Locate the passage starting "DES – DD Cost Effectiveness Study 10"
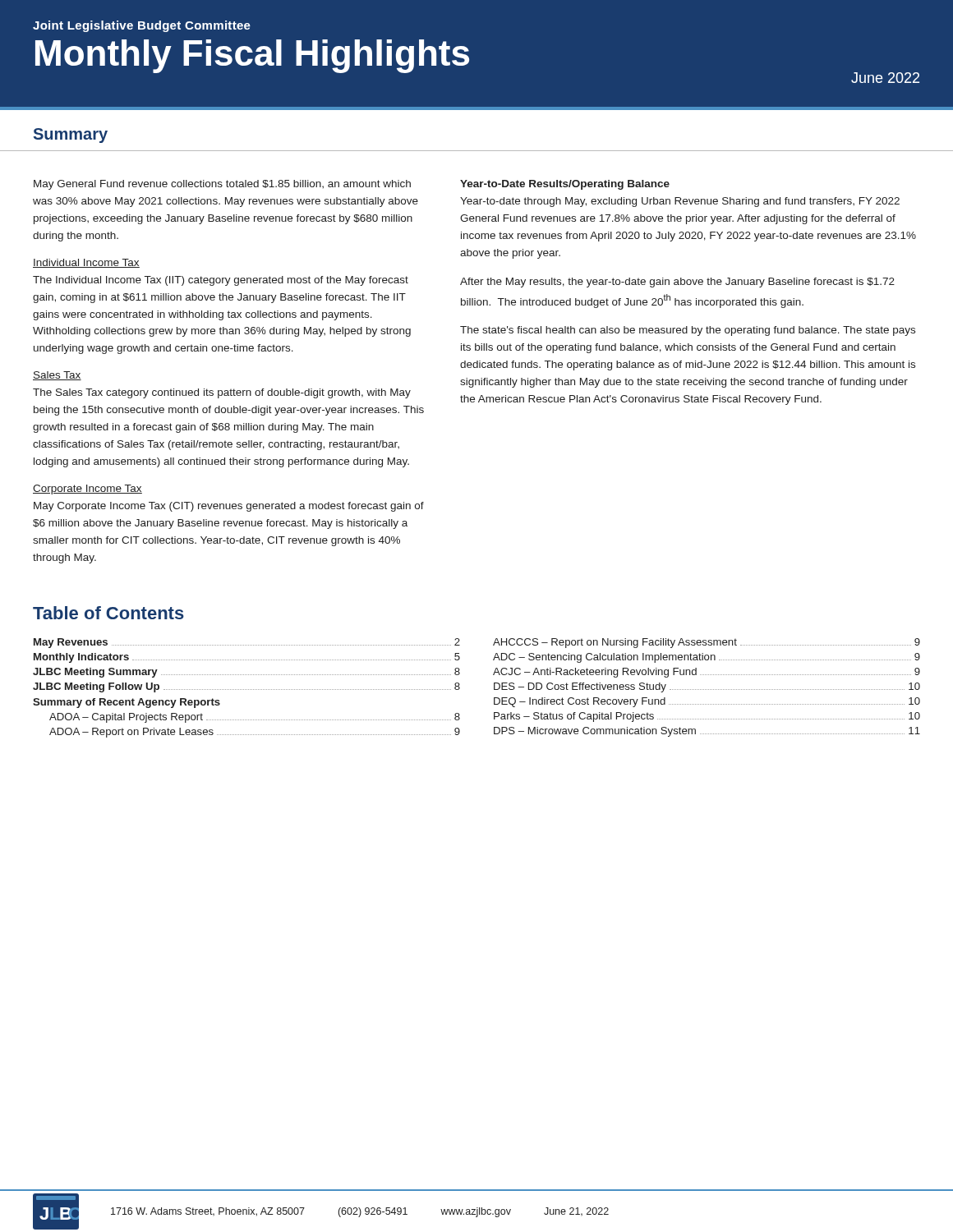Screen dimensions: 1232x953 707,686
